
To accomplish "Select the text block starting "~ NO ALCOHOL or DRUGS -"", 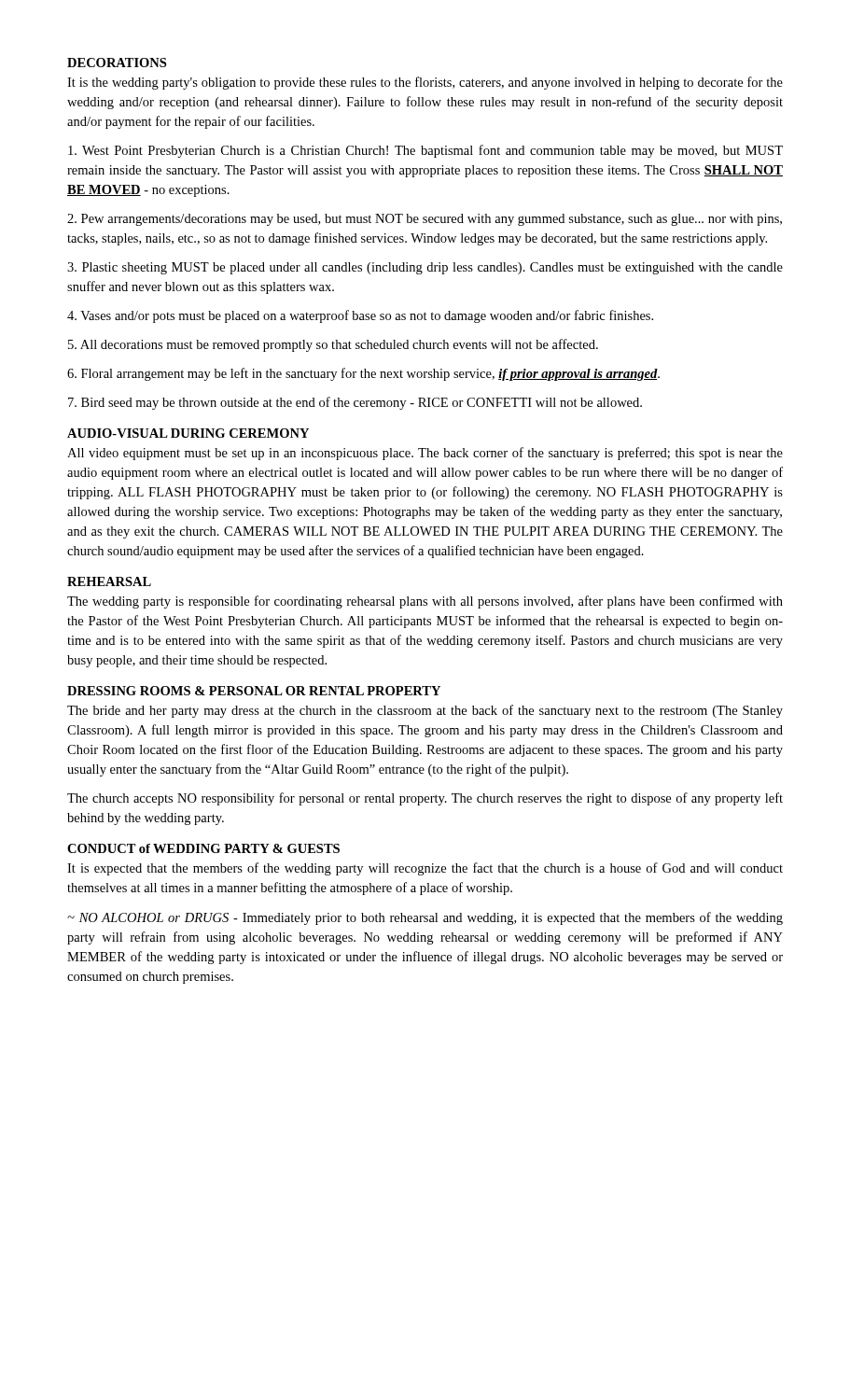I will [x=425, y=946].
